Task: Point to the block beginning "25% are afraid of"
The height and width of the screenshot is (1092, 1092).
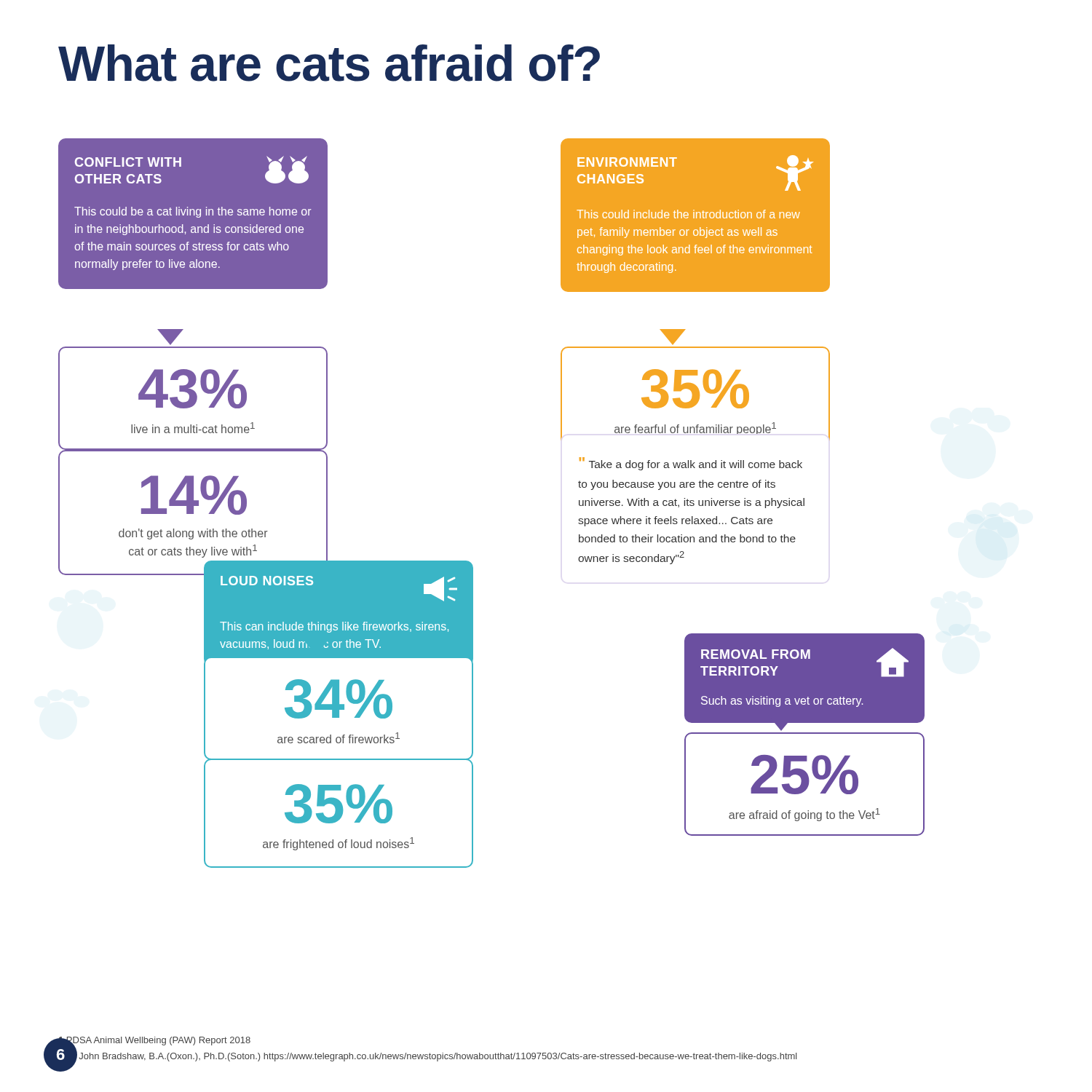Action: click(x=804, y=784)
